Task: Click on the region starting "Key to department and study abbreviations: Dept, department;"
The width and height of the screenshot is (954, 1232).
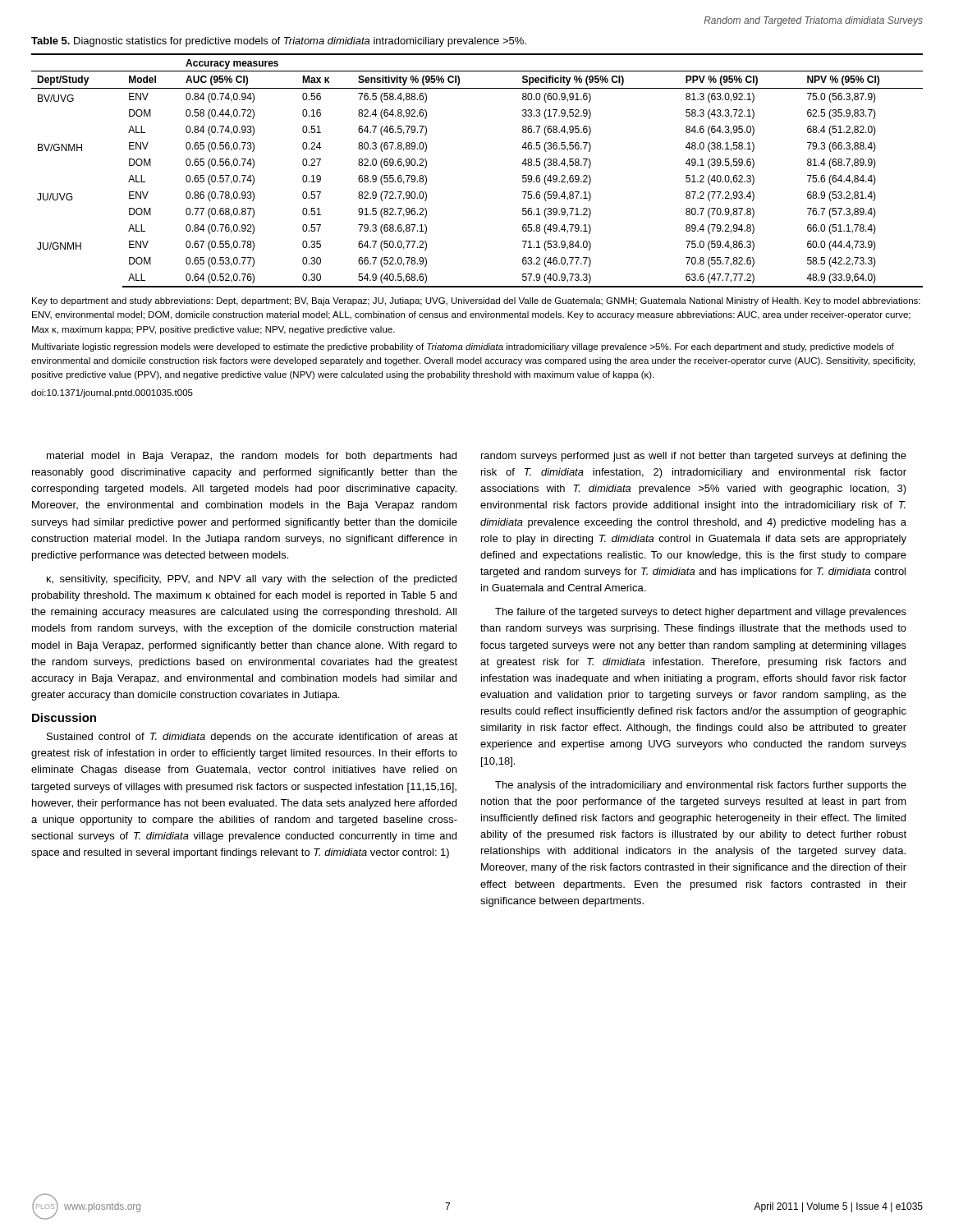Action: 477,347
